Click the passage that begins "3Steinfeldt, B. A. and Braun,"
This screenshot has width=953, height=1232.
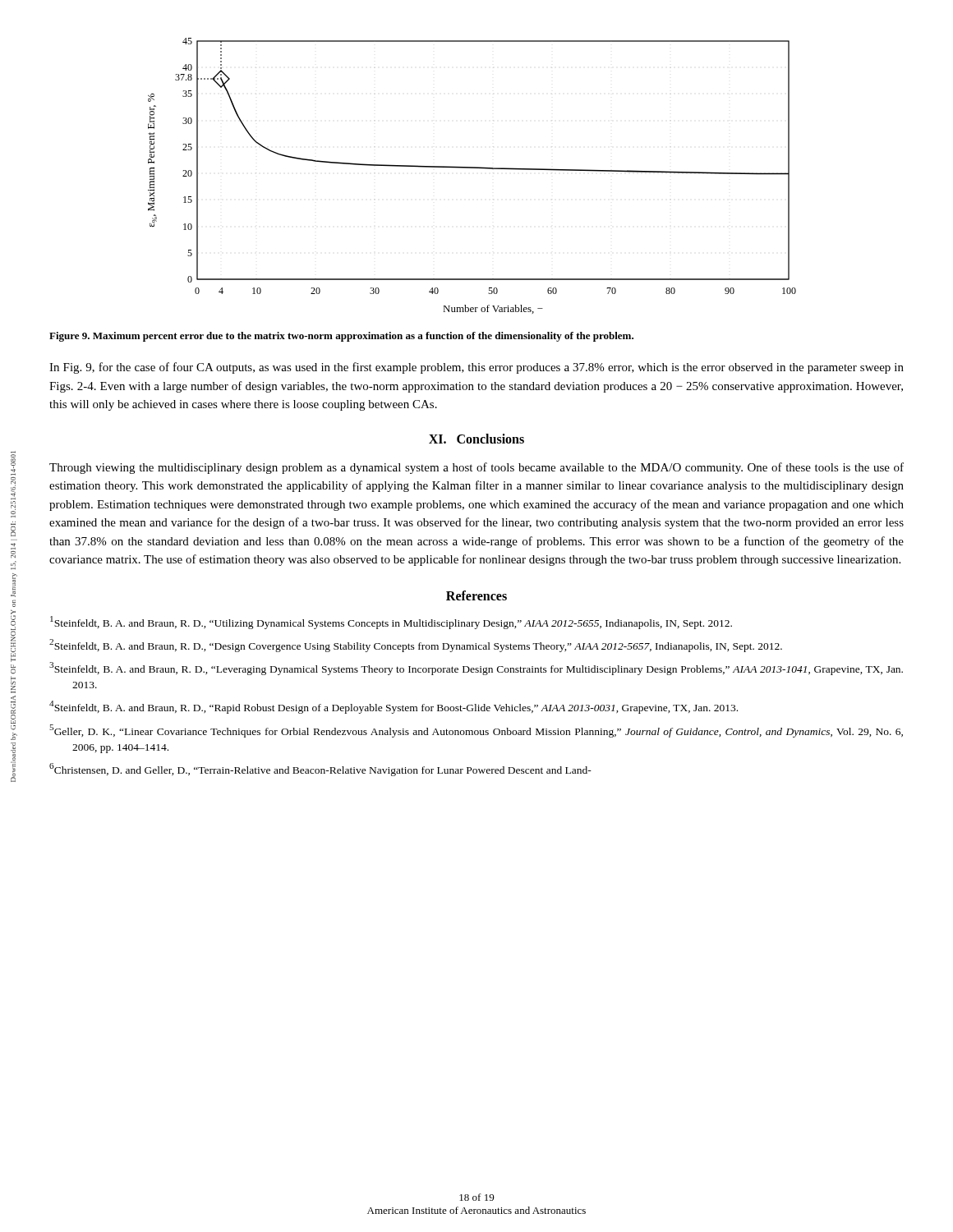[476, 675]
